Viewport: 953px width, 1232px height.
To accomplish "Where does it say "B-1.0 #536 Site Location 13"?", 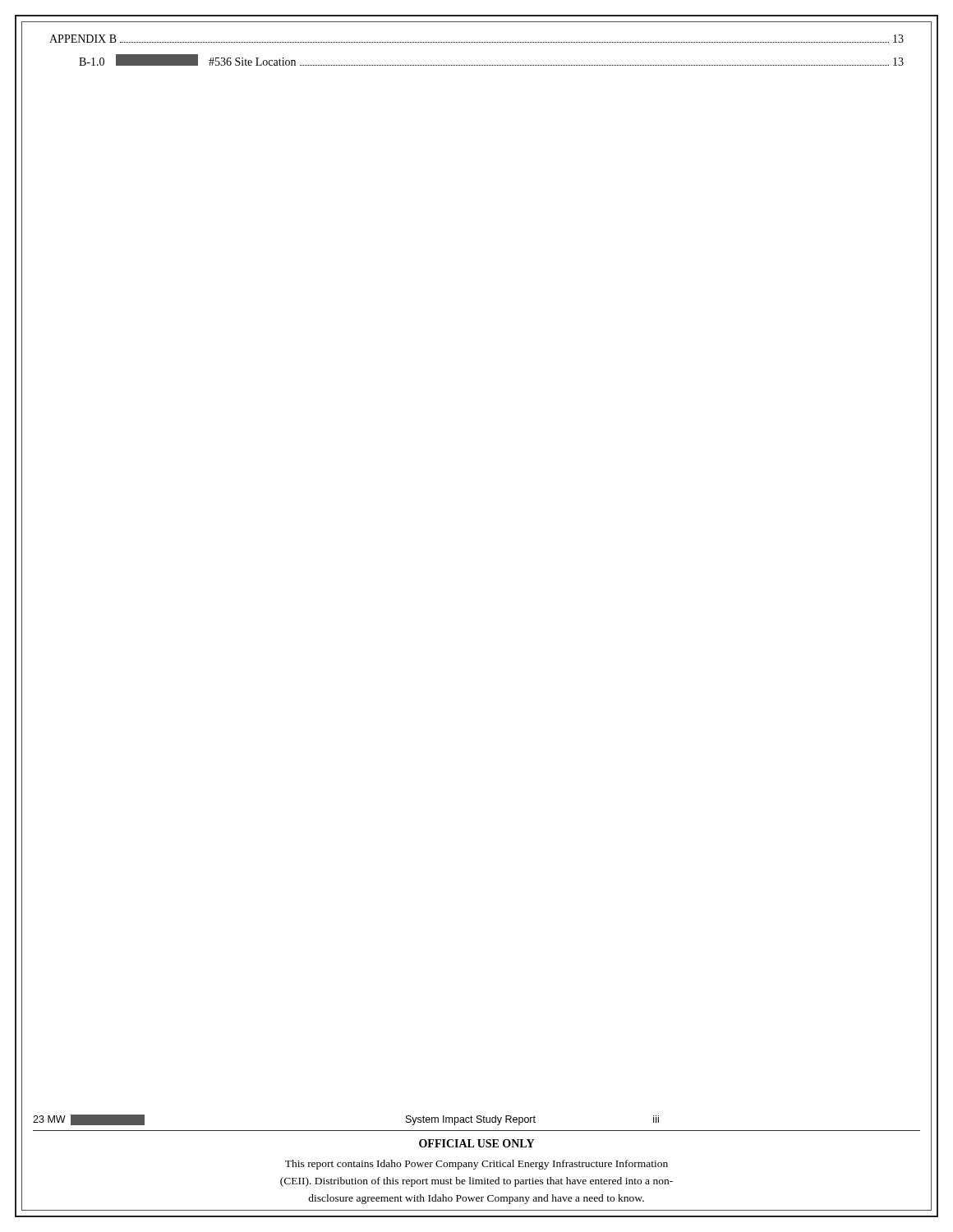I will pos(491,62).
